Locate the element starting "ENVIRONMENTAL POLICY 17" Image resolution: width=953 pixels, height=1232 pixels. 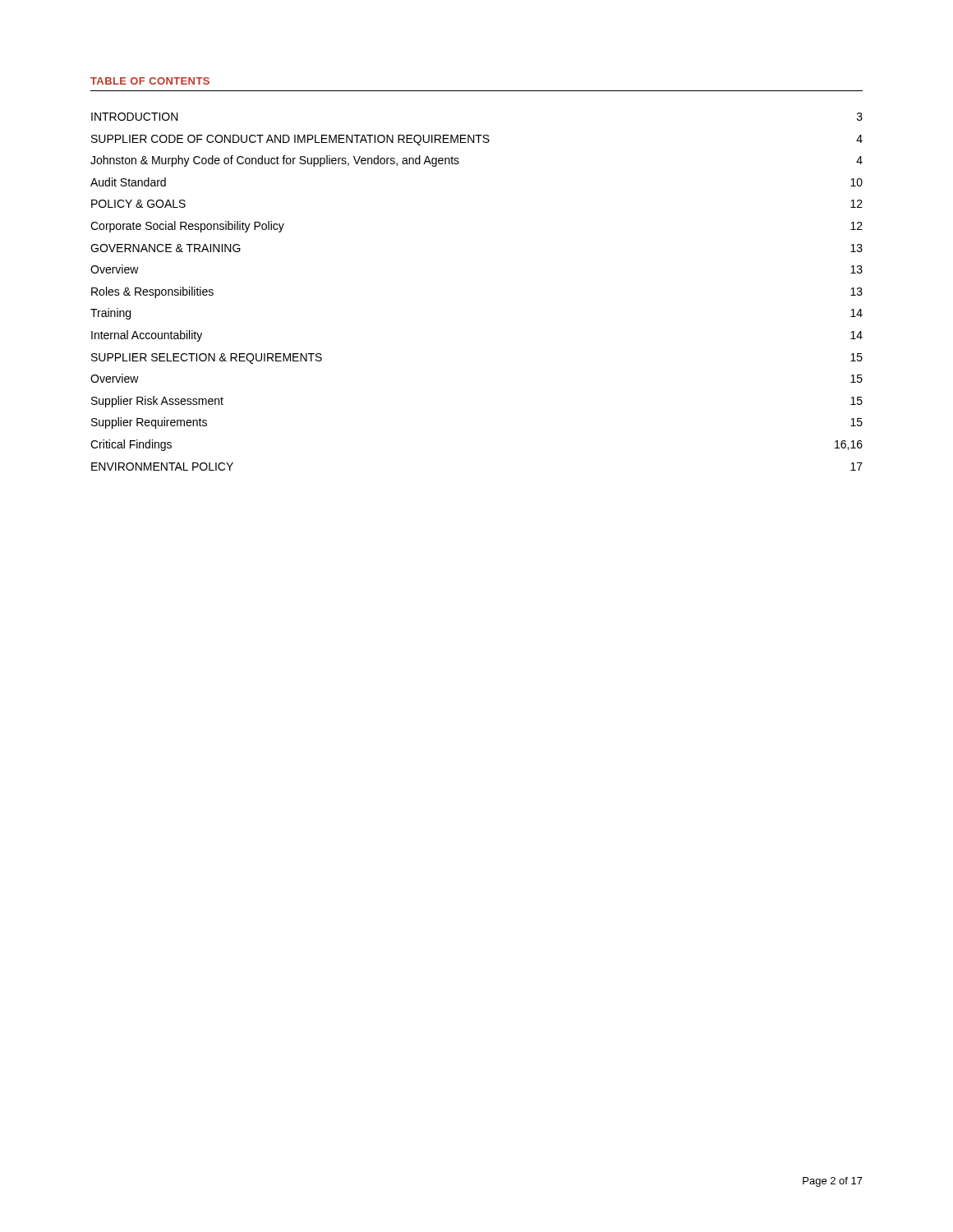[x=164, y=466]
